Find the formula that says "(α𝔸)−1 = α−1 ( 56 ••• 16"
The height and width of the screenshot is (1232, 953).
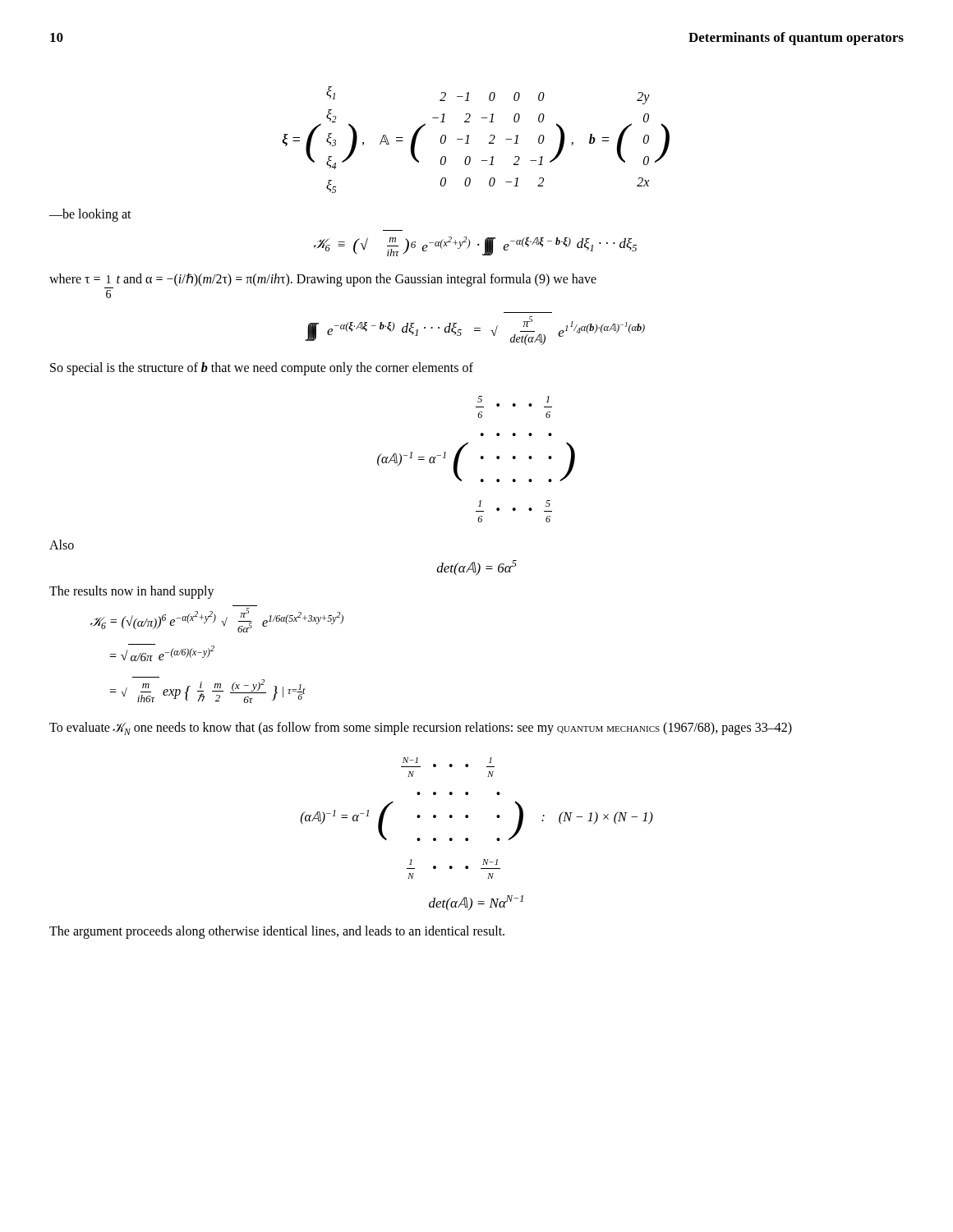(x=476, y=458)
